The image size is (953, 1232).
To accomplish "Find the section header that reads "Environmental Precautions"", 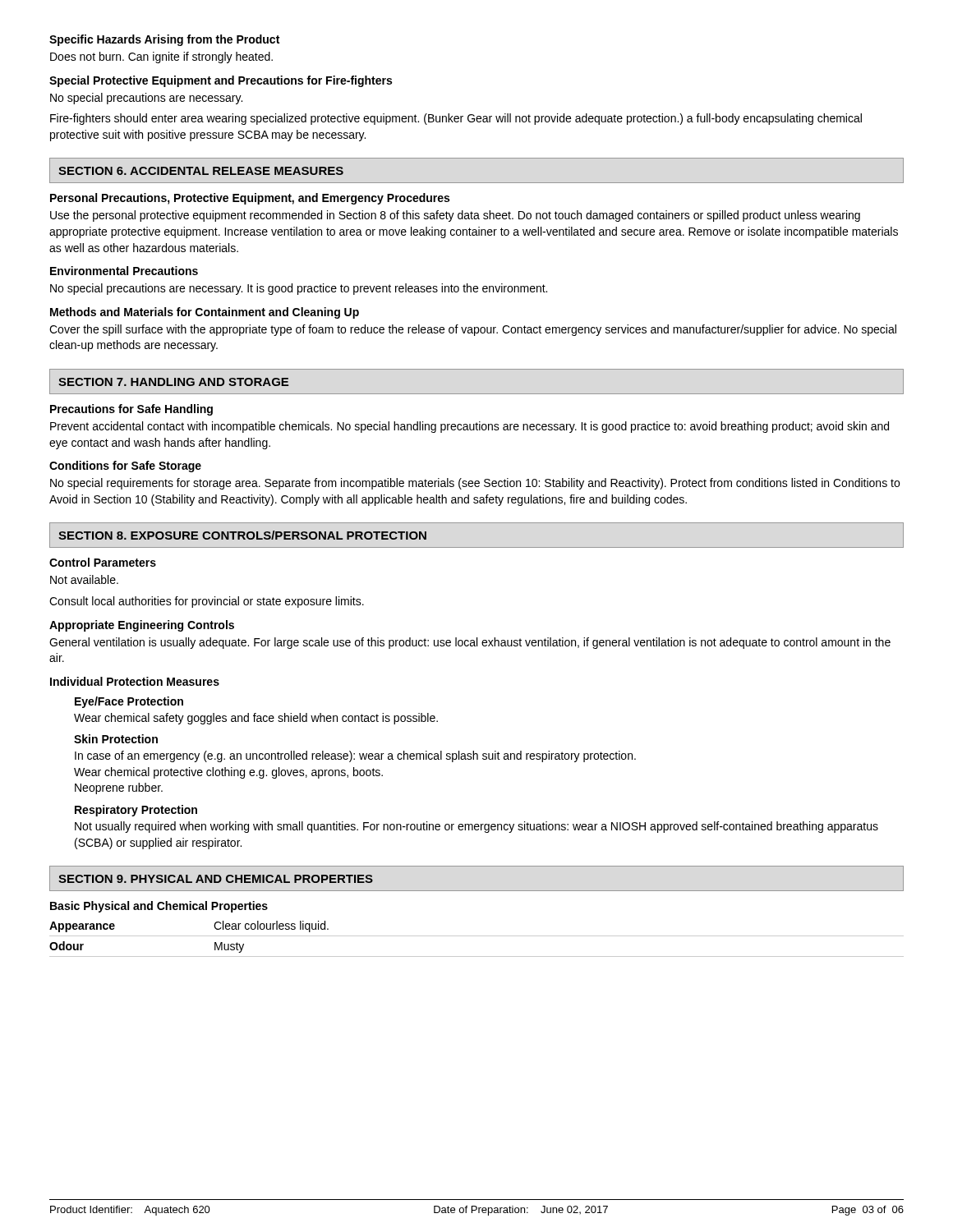I will (x=124, y=271).
